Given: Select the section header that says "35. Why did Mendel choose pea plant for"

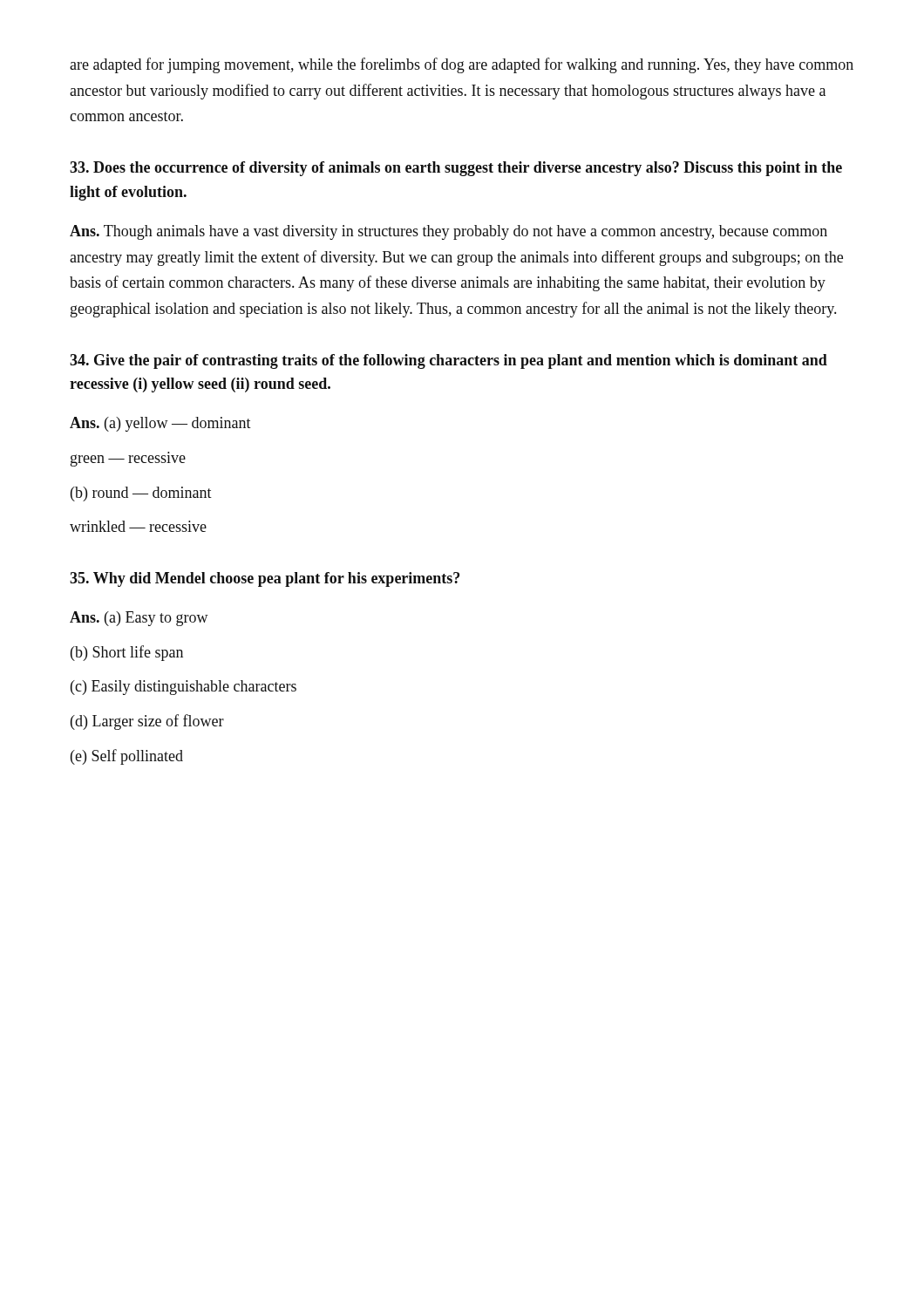Looking at the screenshot, I should 265,578.
